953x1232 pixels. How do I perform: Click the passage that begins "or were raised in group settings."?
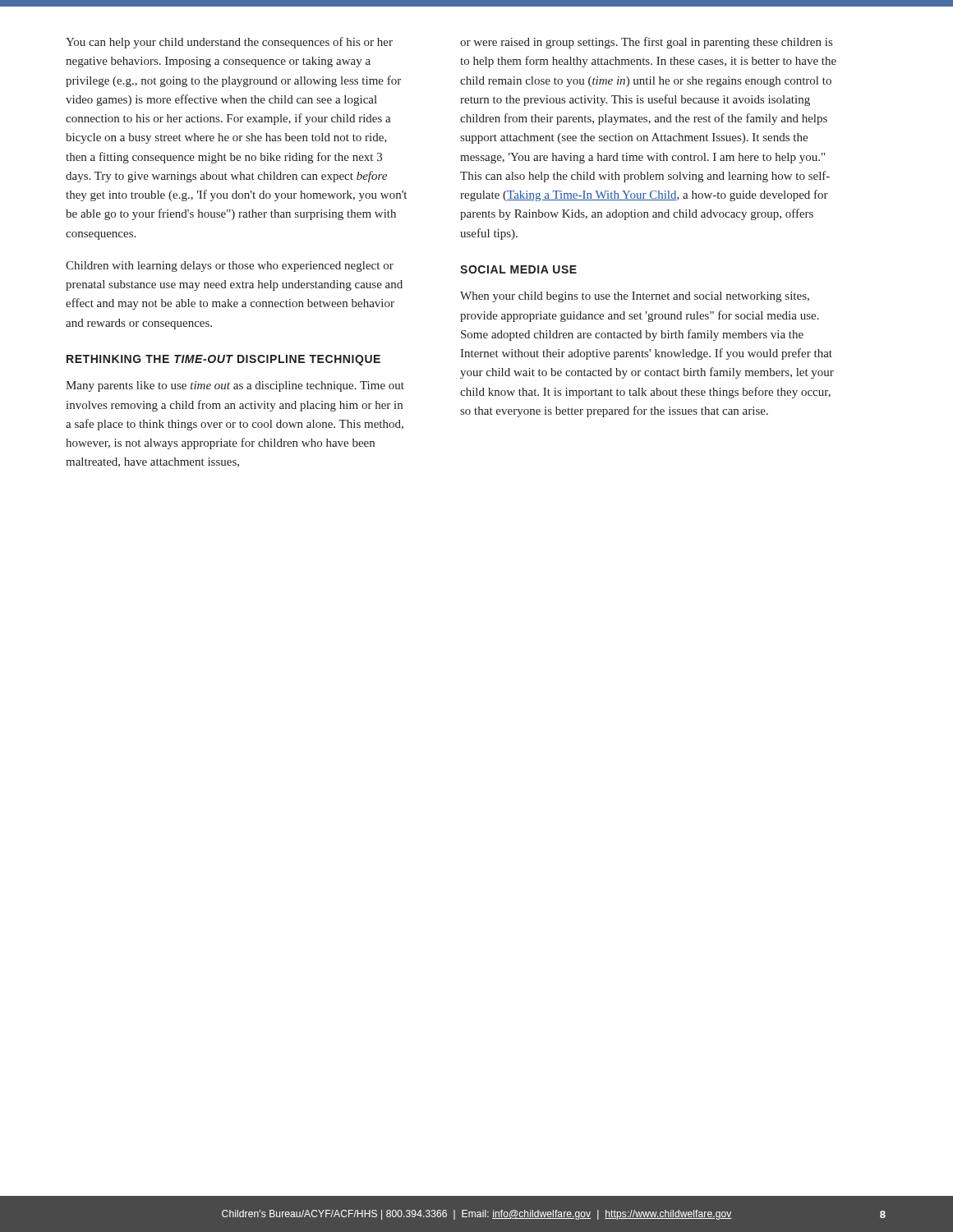[649, 138]
